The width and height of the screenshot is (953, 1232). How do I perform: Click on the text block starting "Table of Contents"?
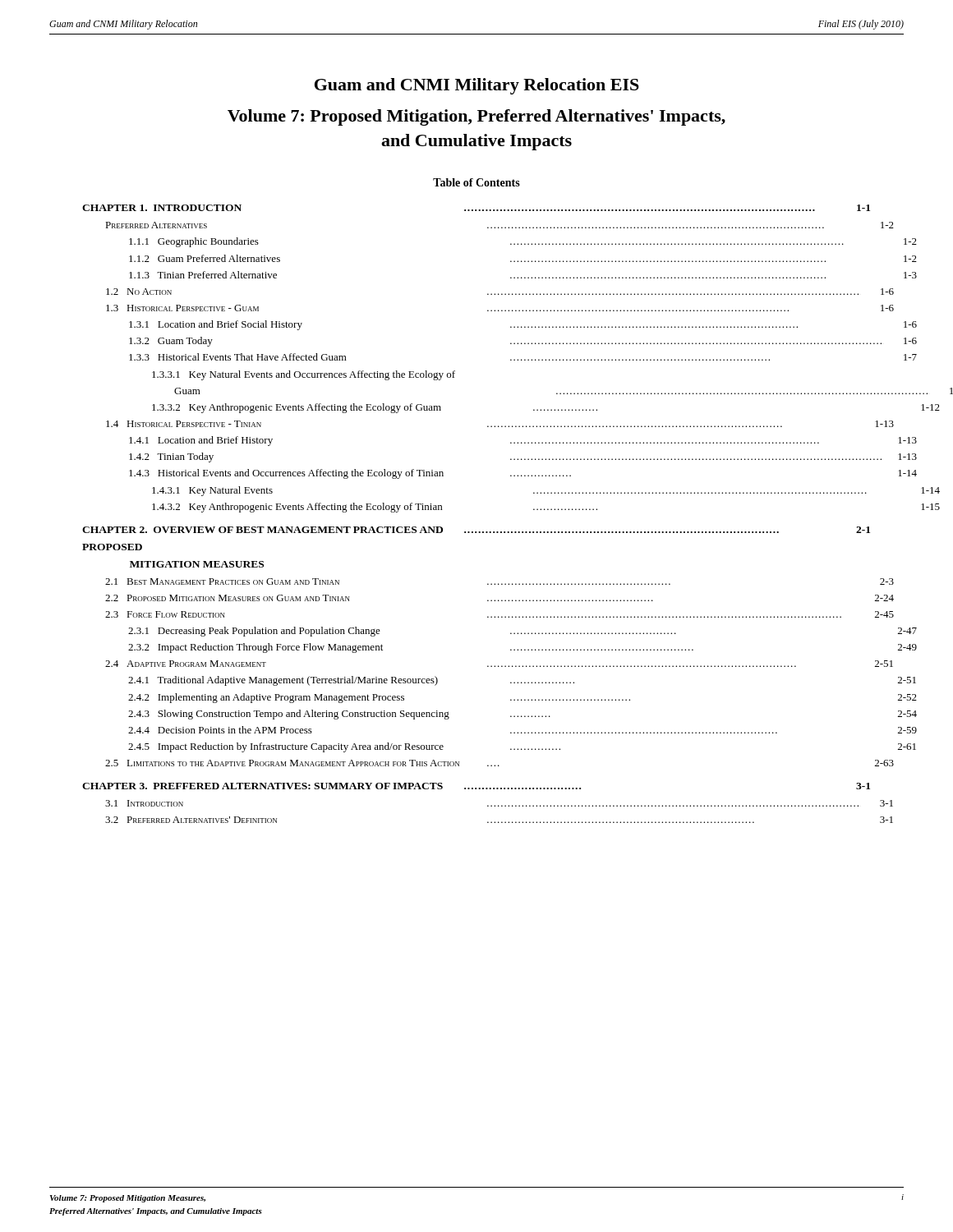point(476,183)
